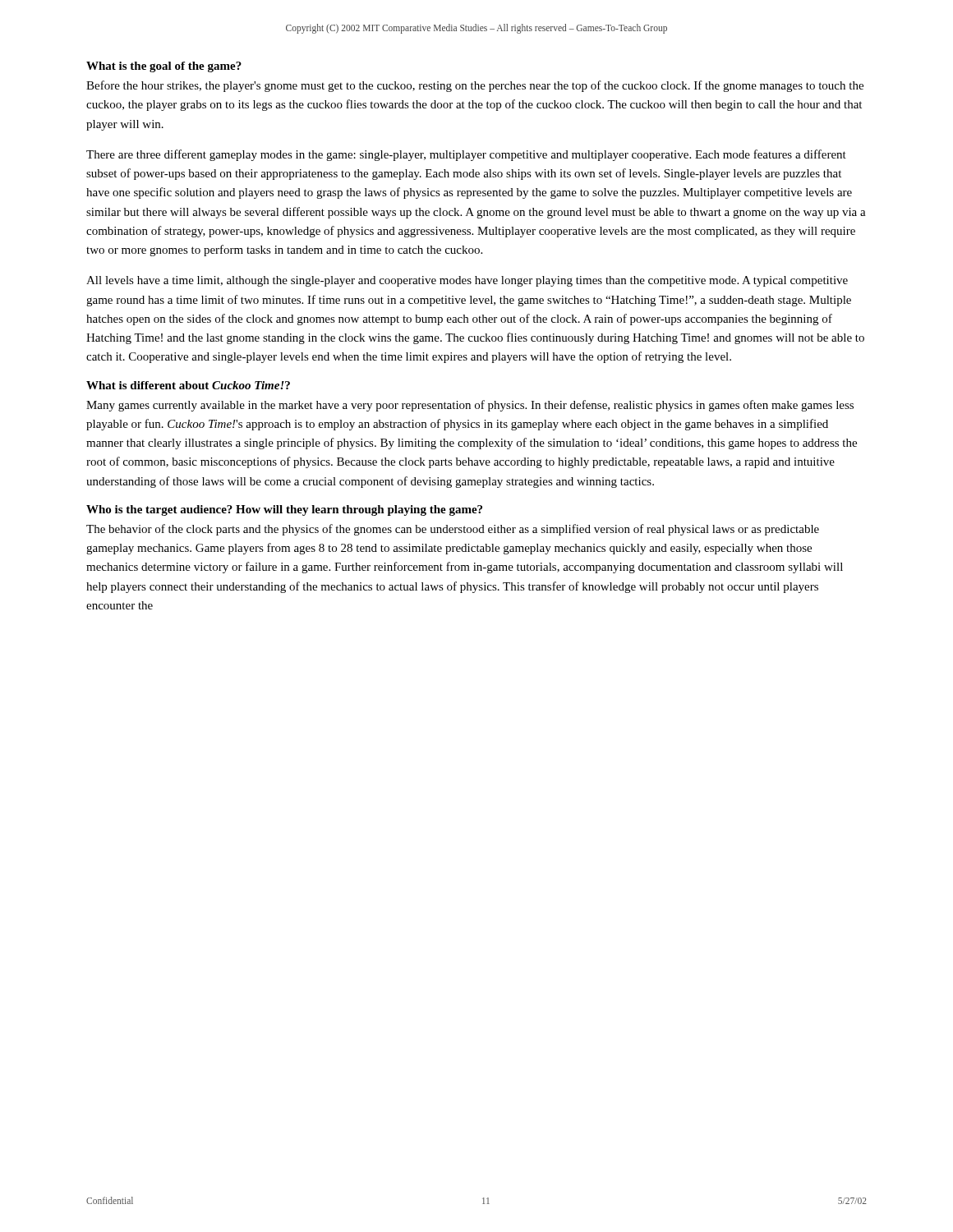The image size is (953, 1232).
Task: Locate the block of text that opens with "Before the hour strikes, the"
Action: [x=475, y=105]
